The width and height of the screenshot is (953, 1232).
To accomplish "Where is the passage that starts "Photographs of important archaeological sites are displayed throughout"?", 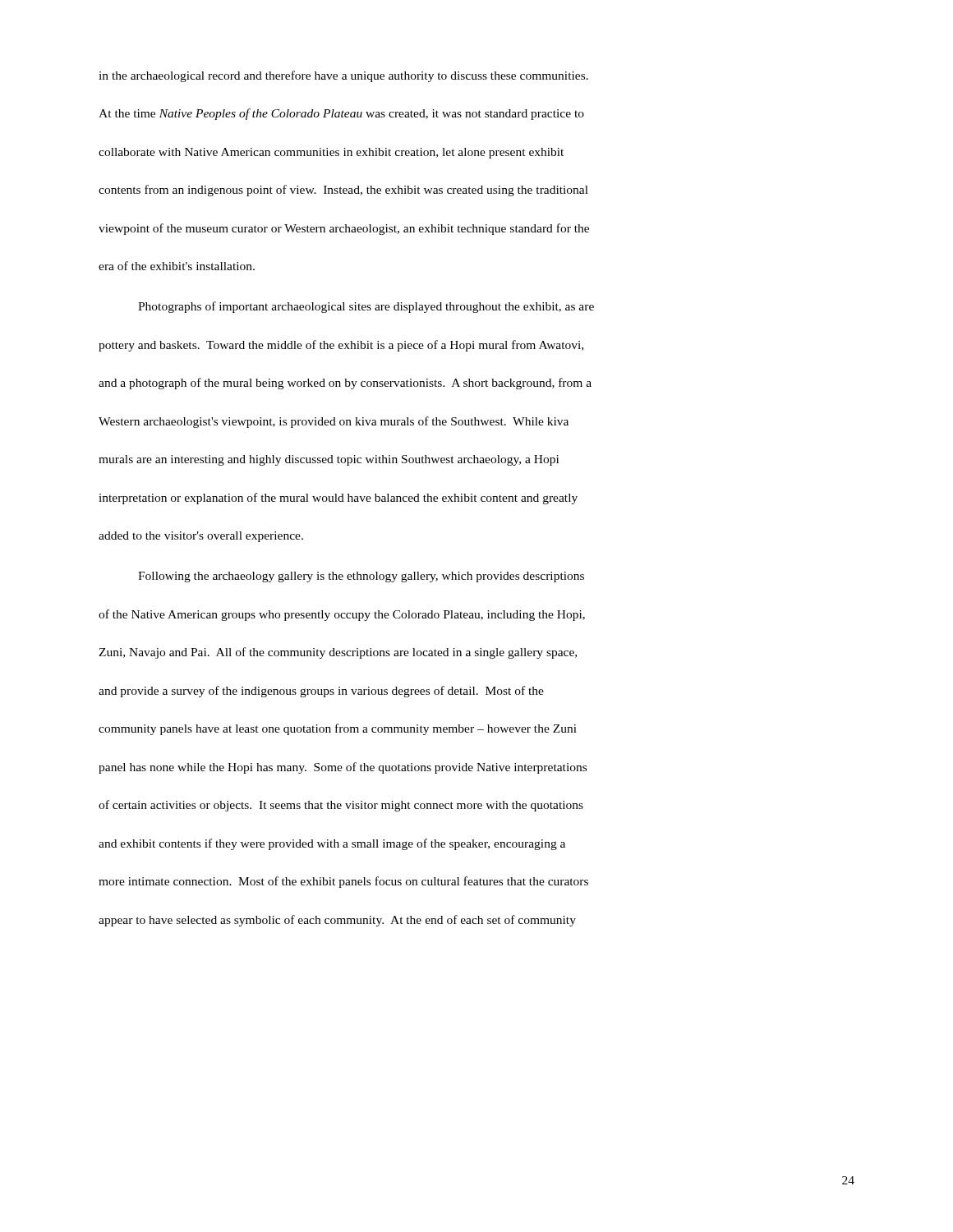I will click(x=476, y=421).
